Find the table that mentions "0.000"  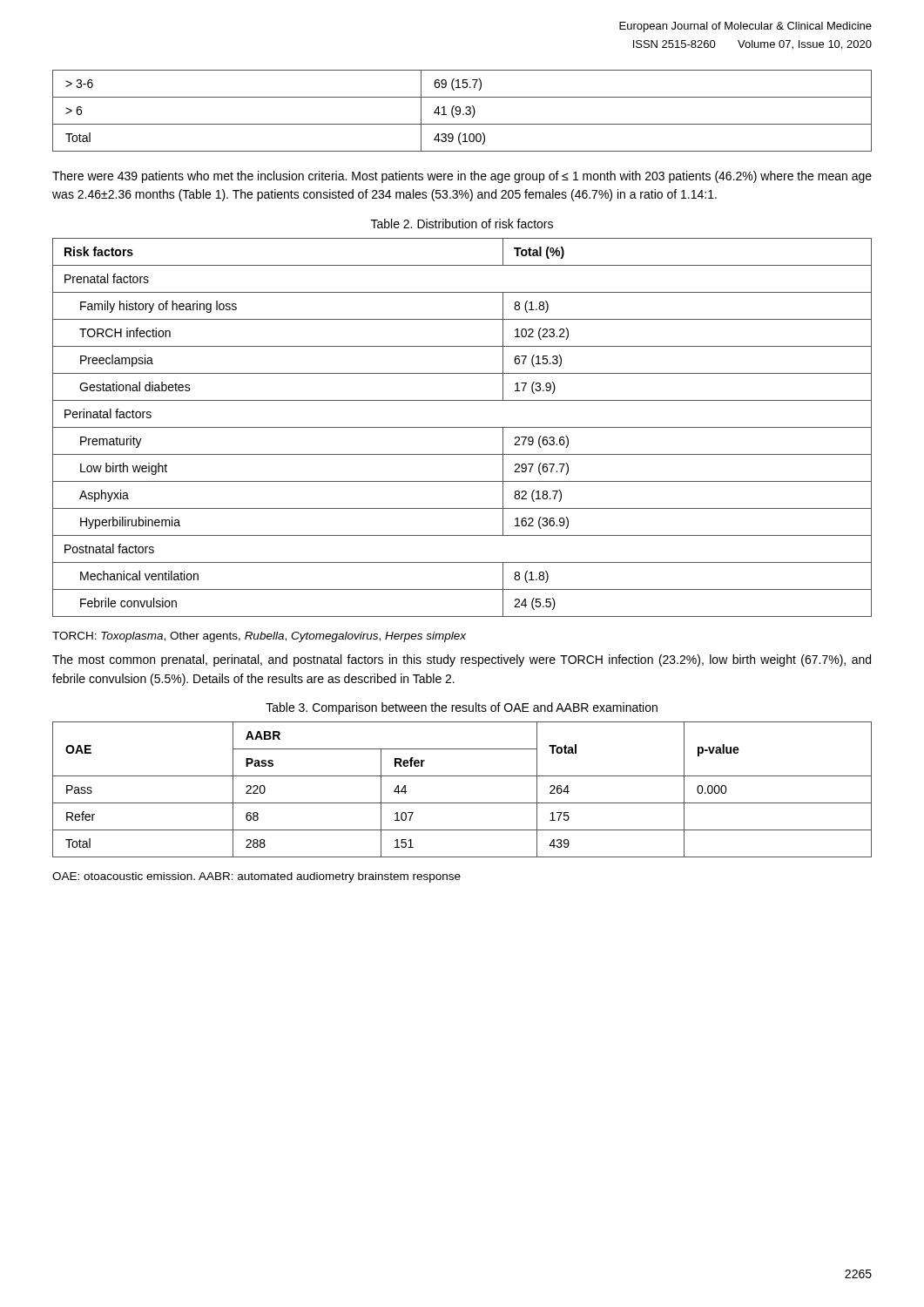point(462,790)
